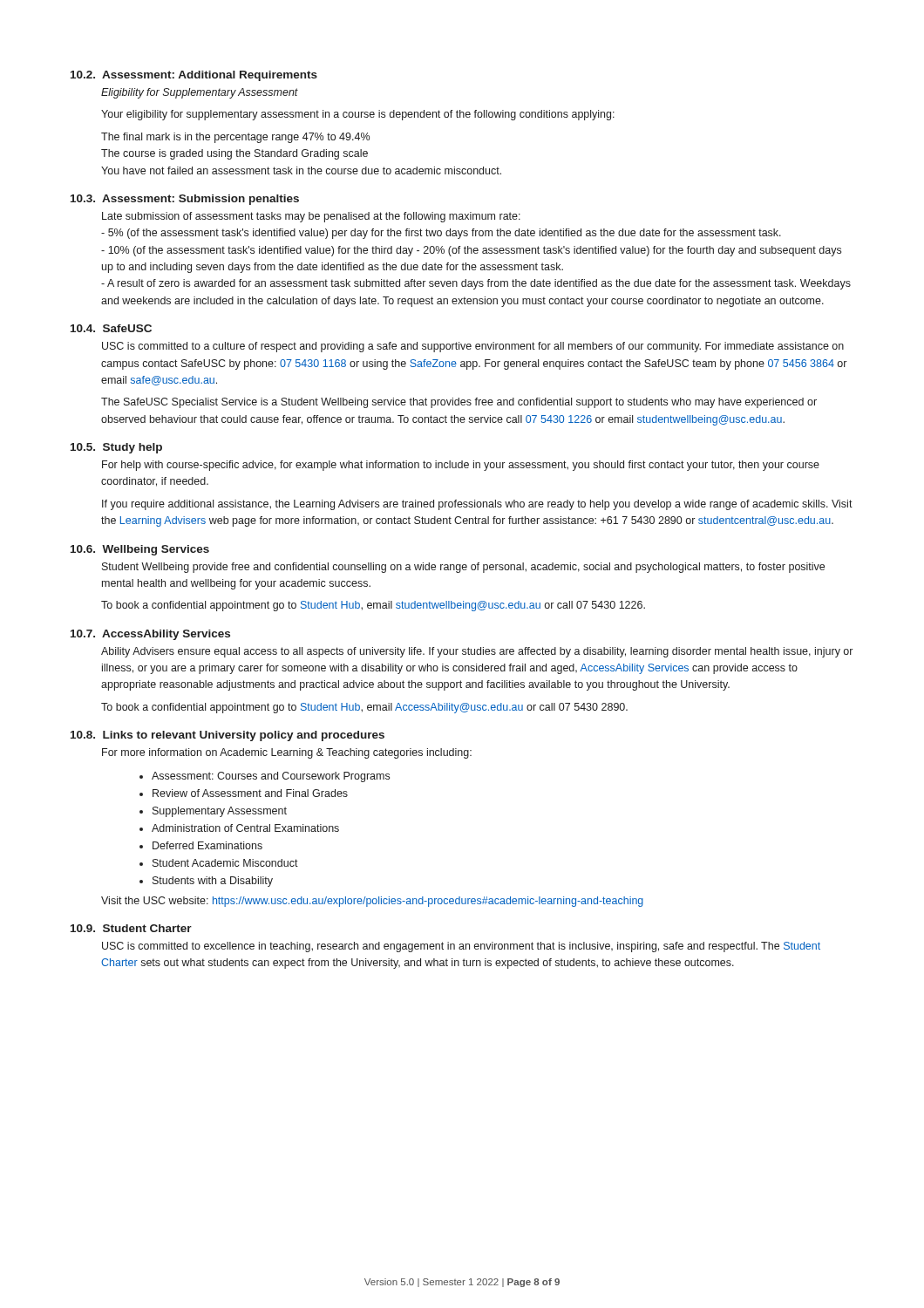Locate the element starting "The SafeUSC Specialist Service is a"
The width and height of the screenshot is (924, 1308).
click(x=459, y=411)
